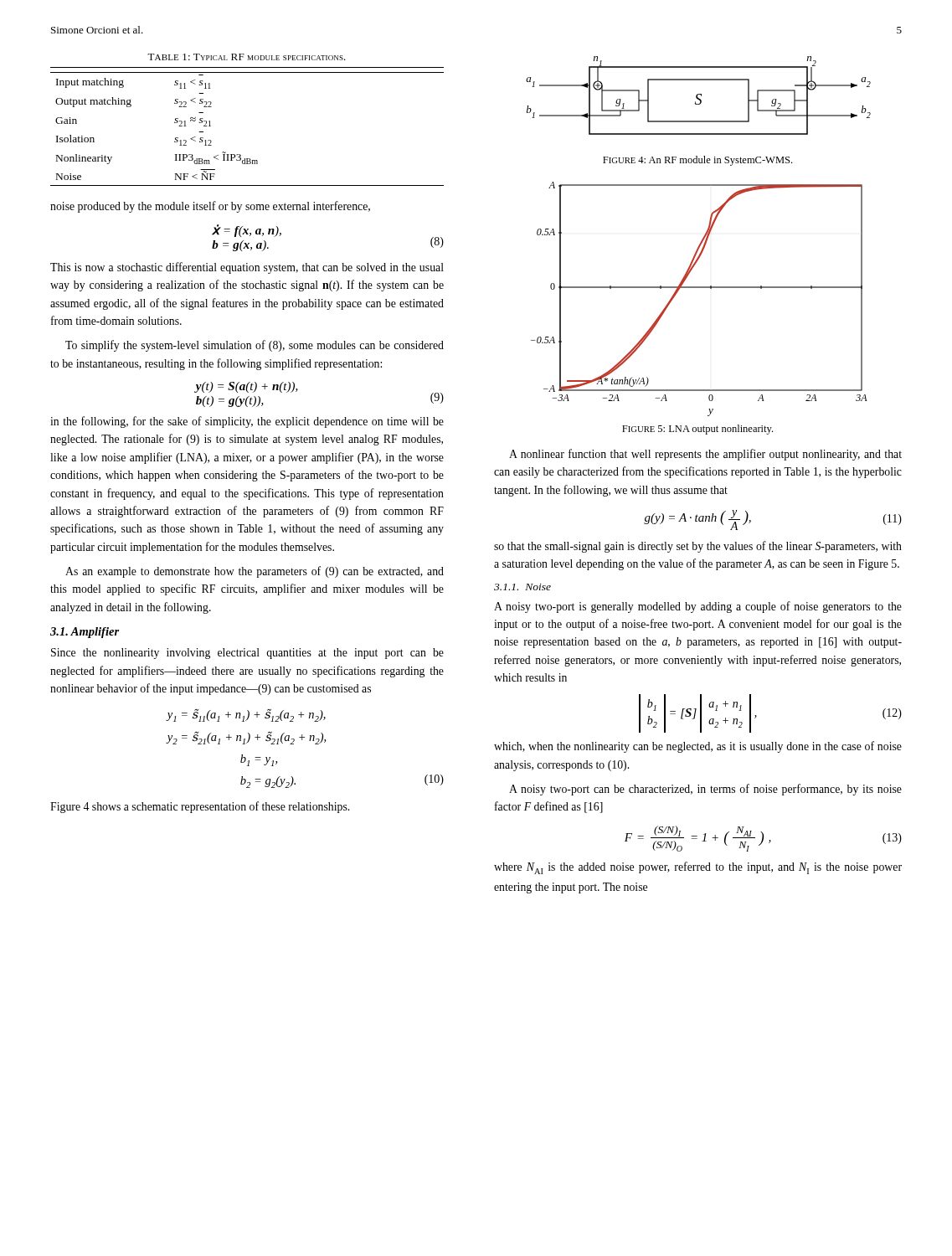The image size is (952, 1256).
Task: Locate the text starting "3.1.1. Noise"
Action: (522, 586)
